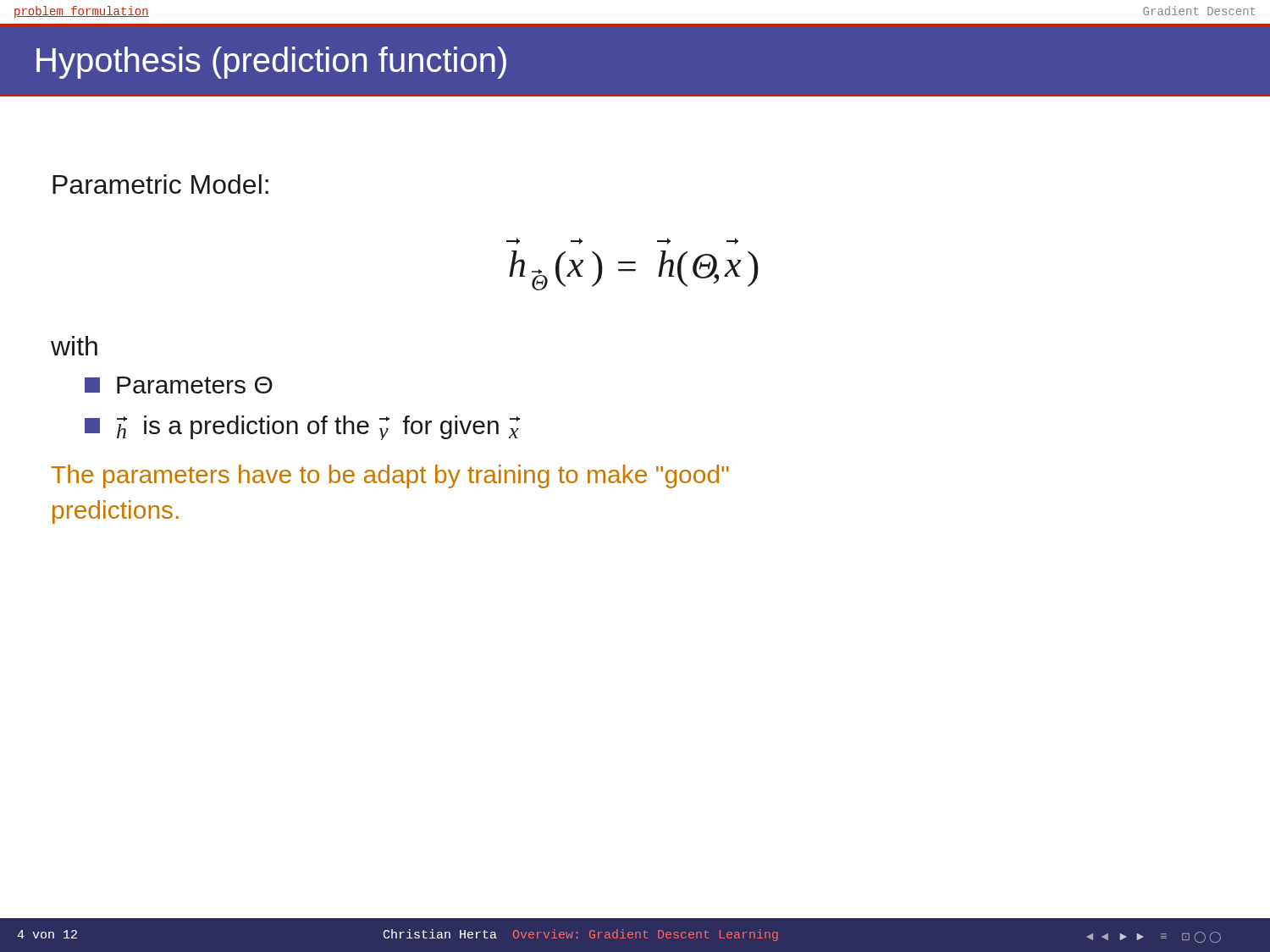Click where it says "Hypothesis (prediction function)"
1270x952 pixels.
[271, 60]
